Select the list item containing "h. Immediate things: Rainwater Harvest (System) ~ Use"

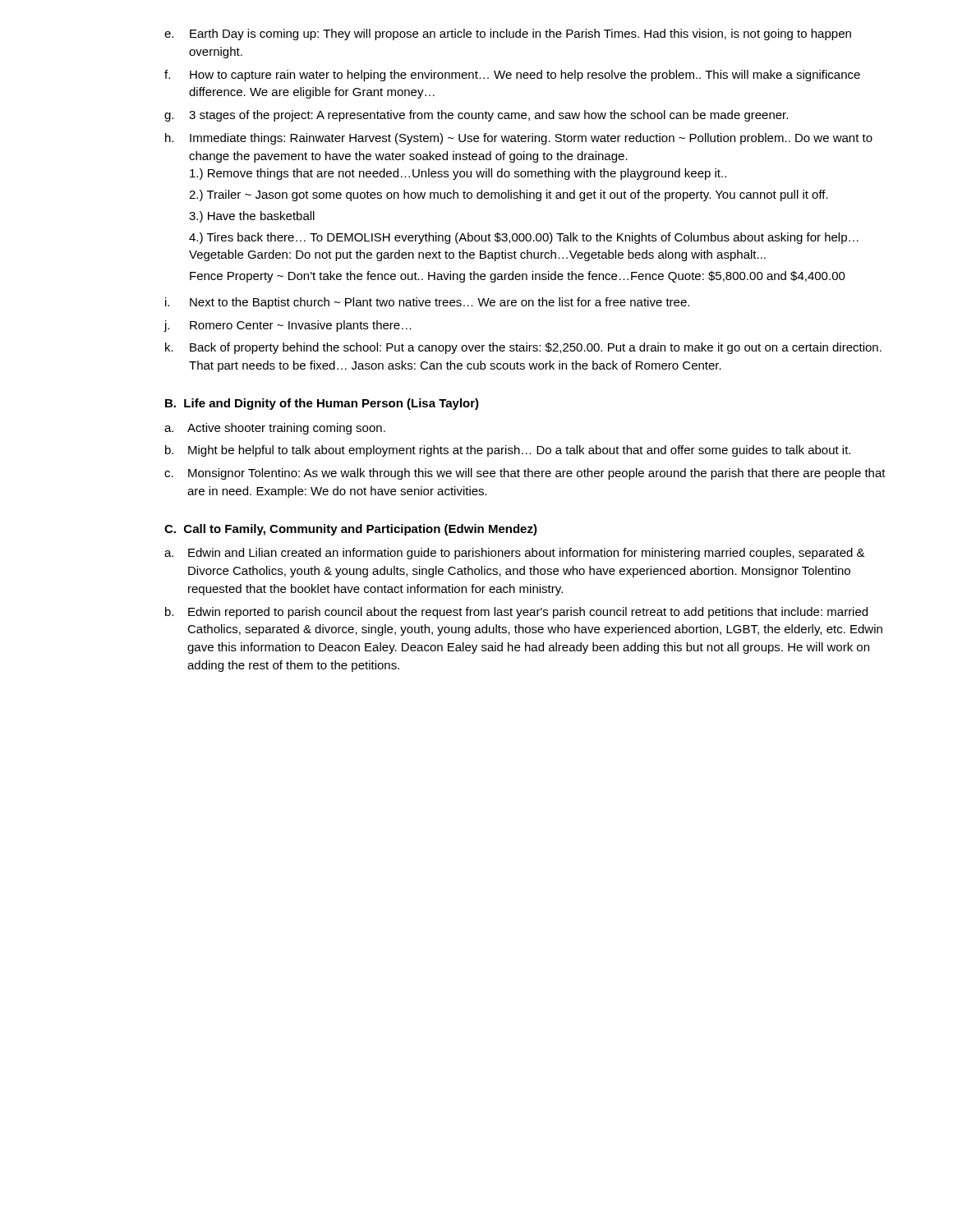point(526,208)
